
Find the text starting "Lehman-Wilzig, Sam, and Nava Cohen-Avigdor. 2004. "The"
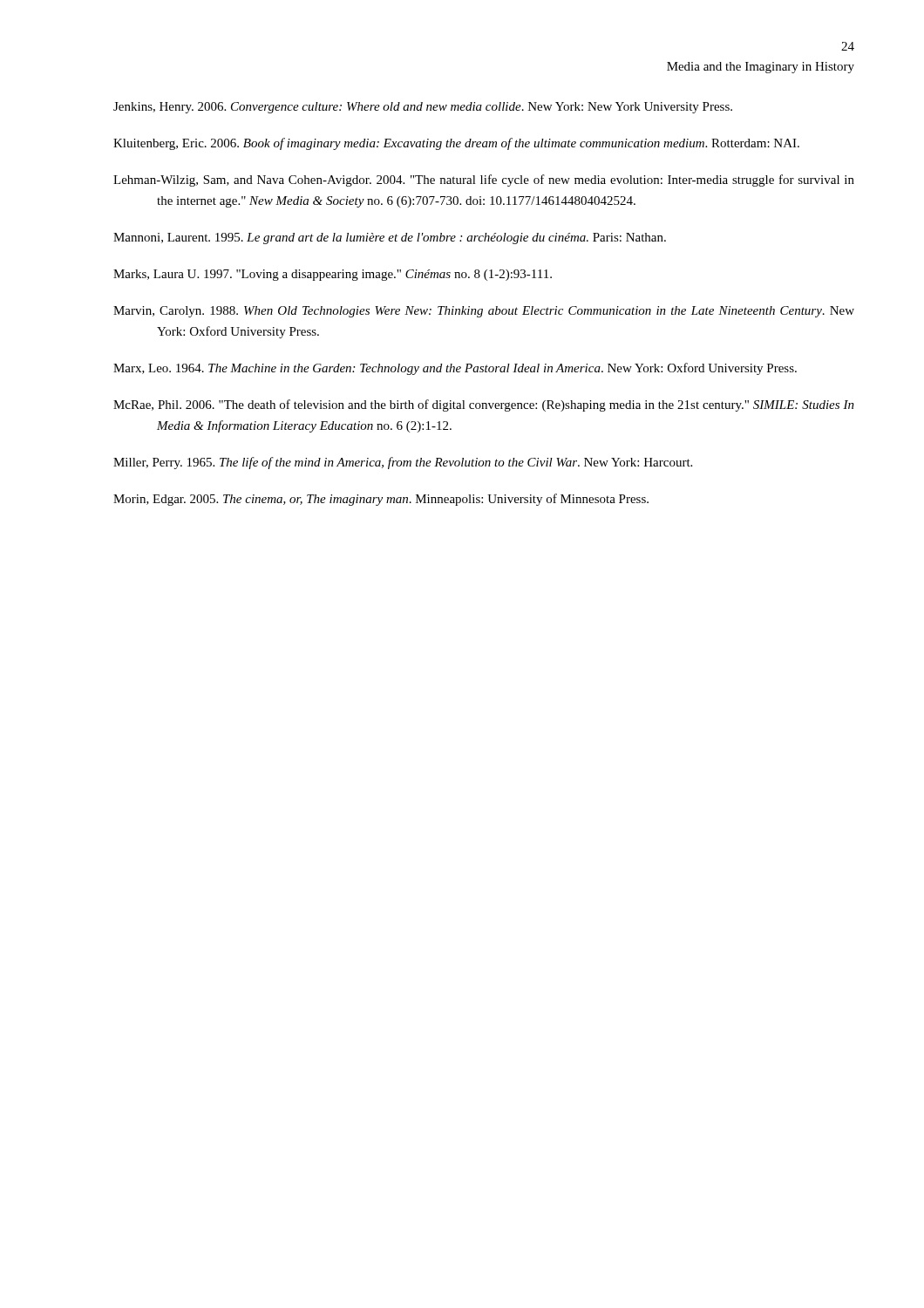484,190
